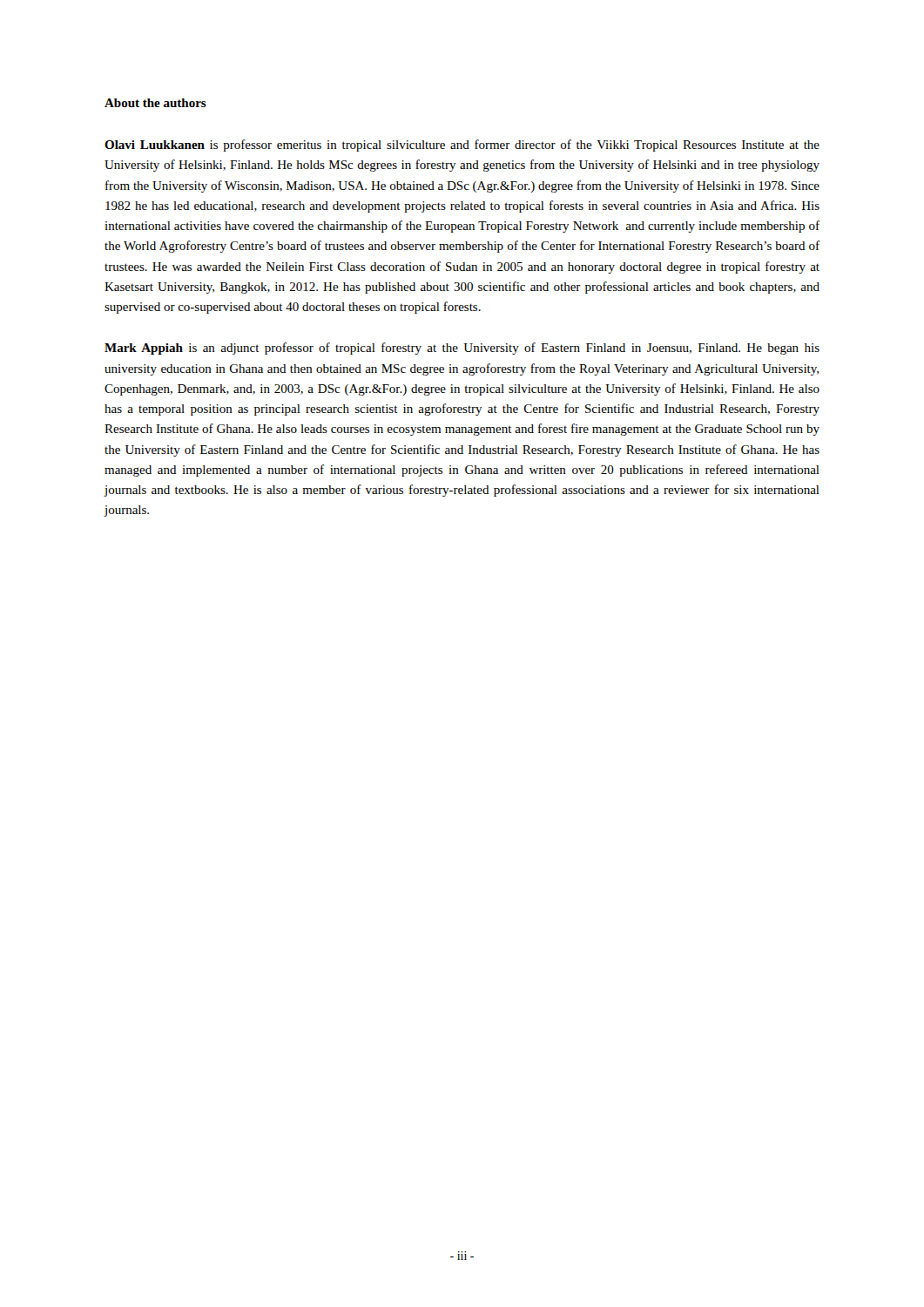This screenshot has height=1307, width=924.
Task: Find the block on this page that starts "Mark Appiah is"
Action: [x=462, y=429]
